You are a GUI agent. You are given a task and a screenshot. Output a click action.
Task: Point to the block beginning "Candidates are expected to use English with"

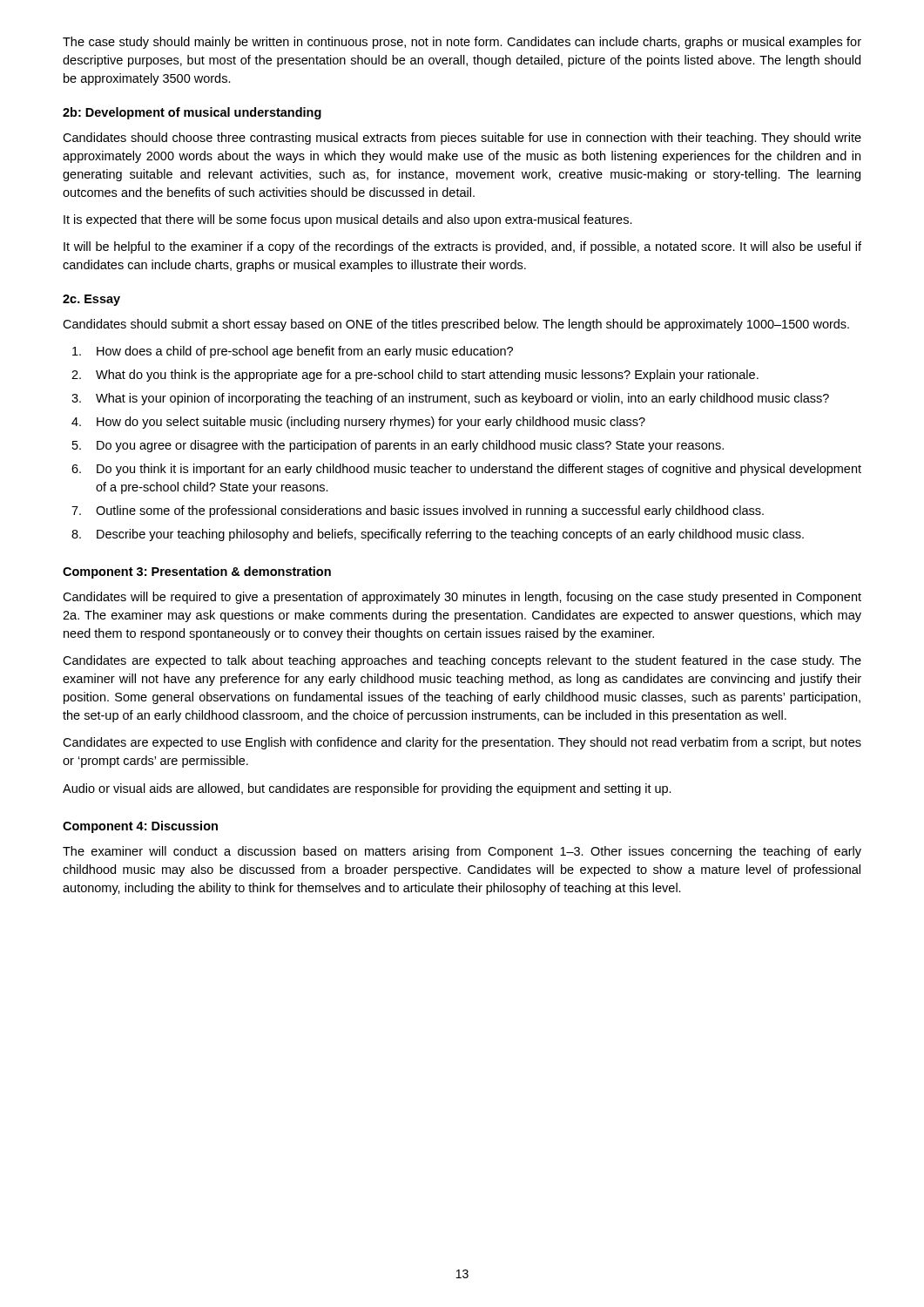[462, 752]
